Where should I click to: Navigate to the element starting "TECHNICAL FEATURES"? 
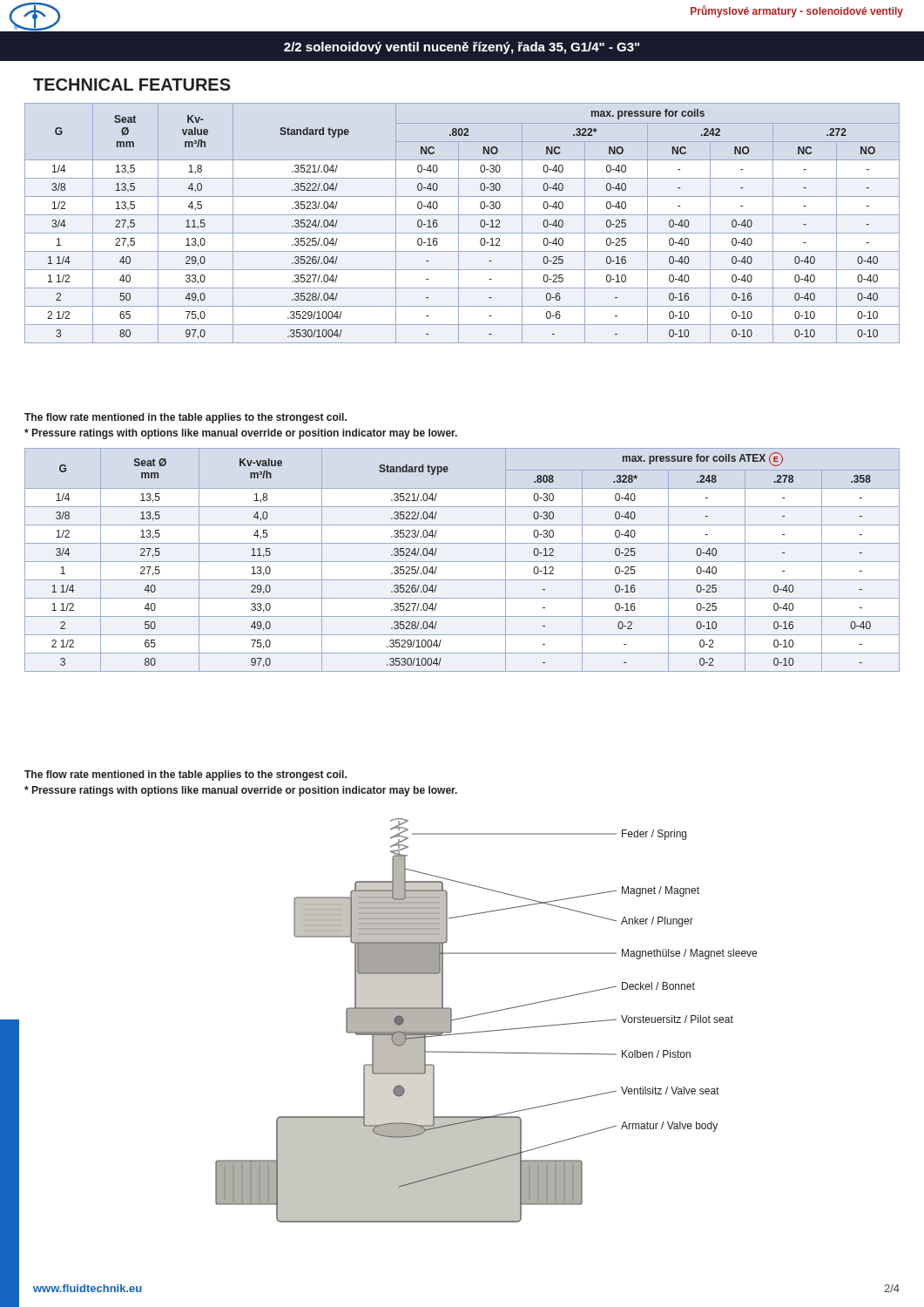click(x=132, y=84)
